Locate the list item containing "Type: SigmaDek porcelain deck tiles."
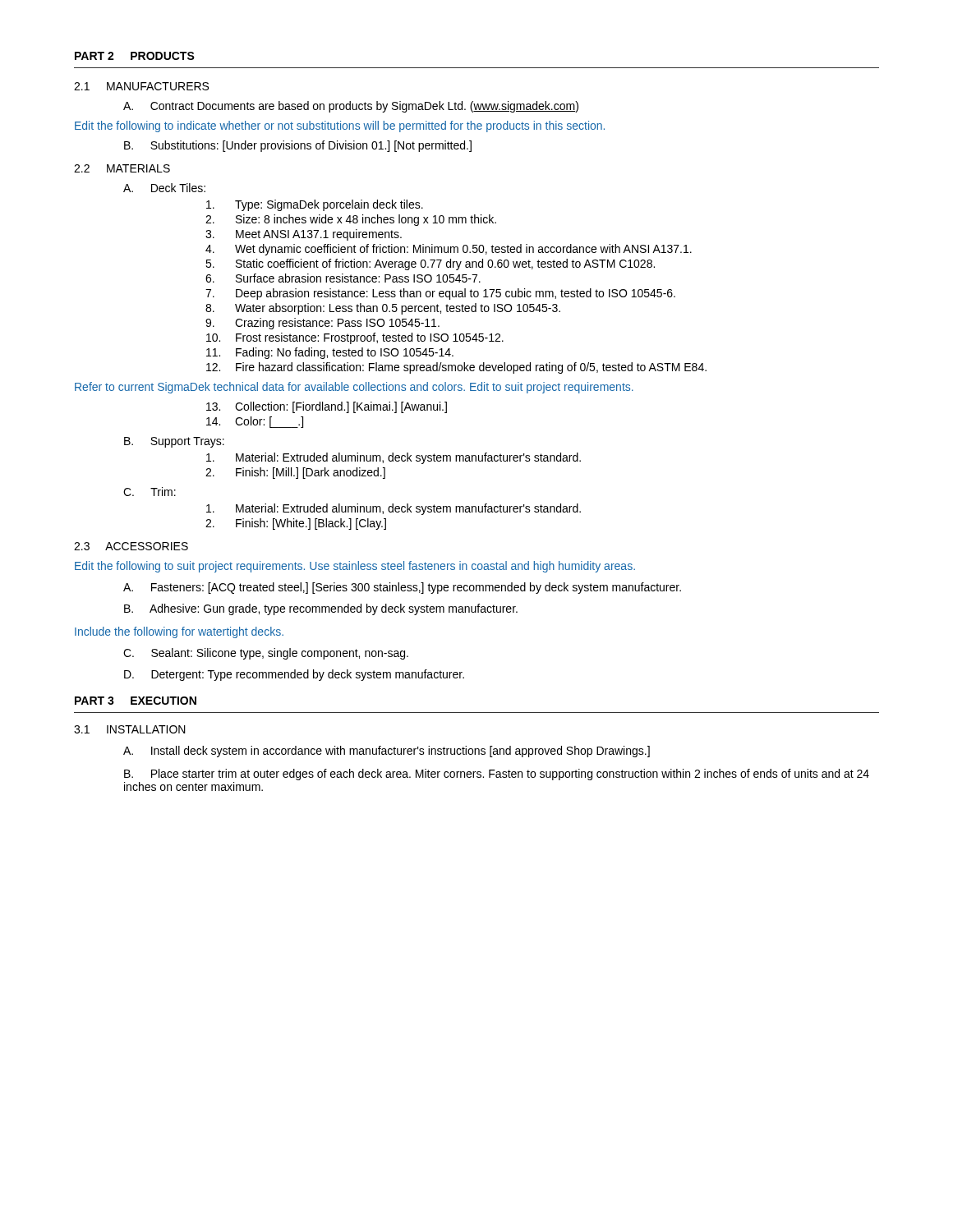 click(x=315, y=205)
